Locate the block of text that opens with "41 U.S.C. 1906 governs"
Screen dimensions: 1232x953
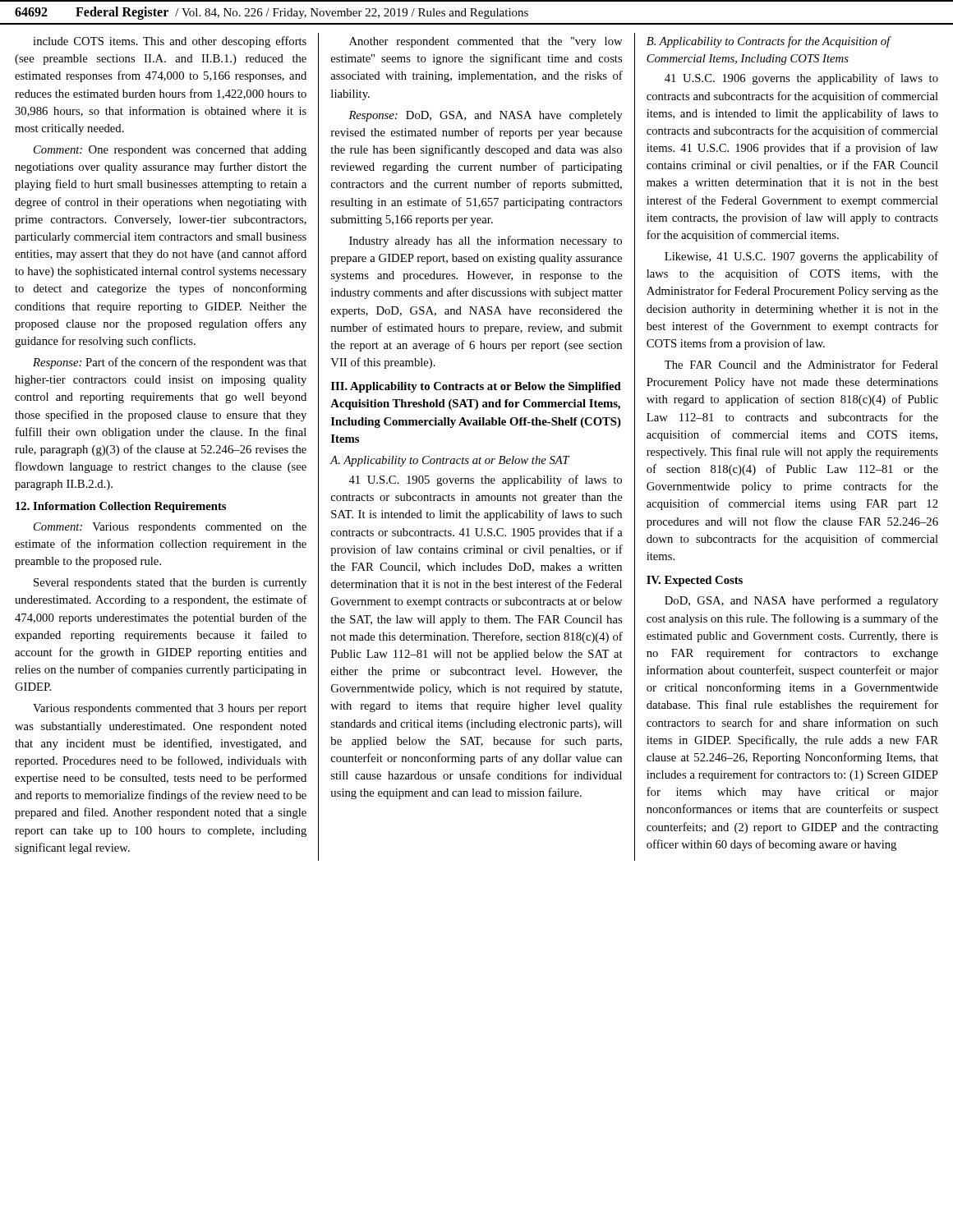792,157
